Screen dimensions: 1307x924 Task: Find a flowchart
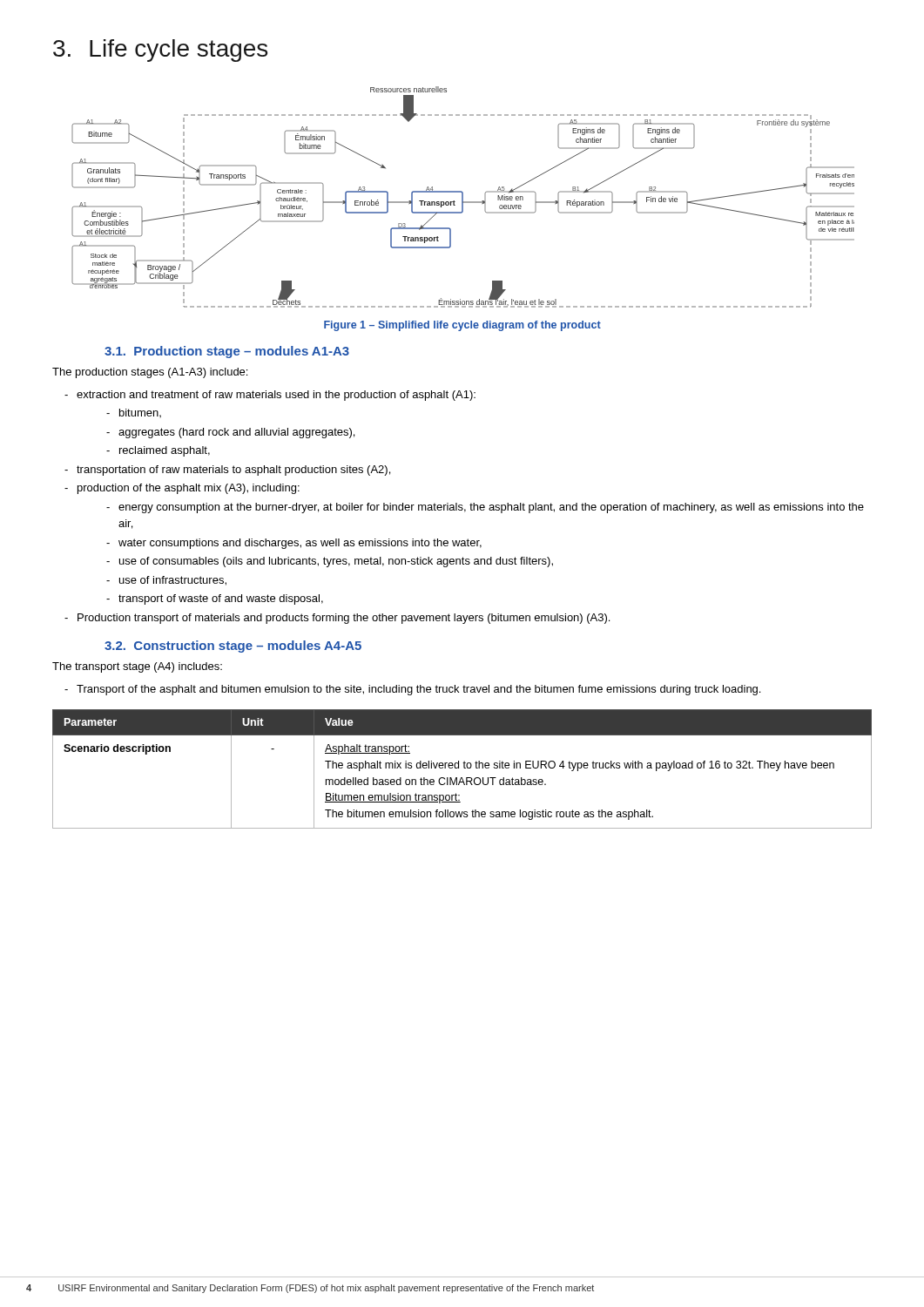[462, 198]
